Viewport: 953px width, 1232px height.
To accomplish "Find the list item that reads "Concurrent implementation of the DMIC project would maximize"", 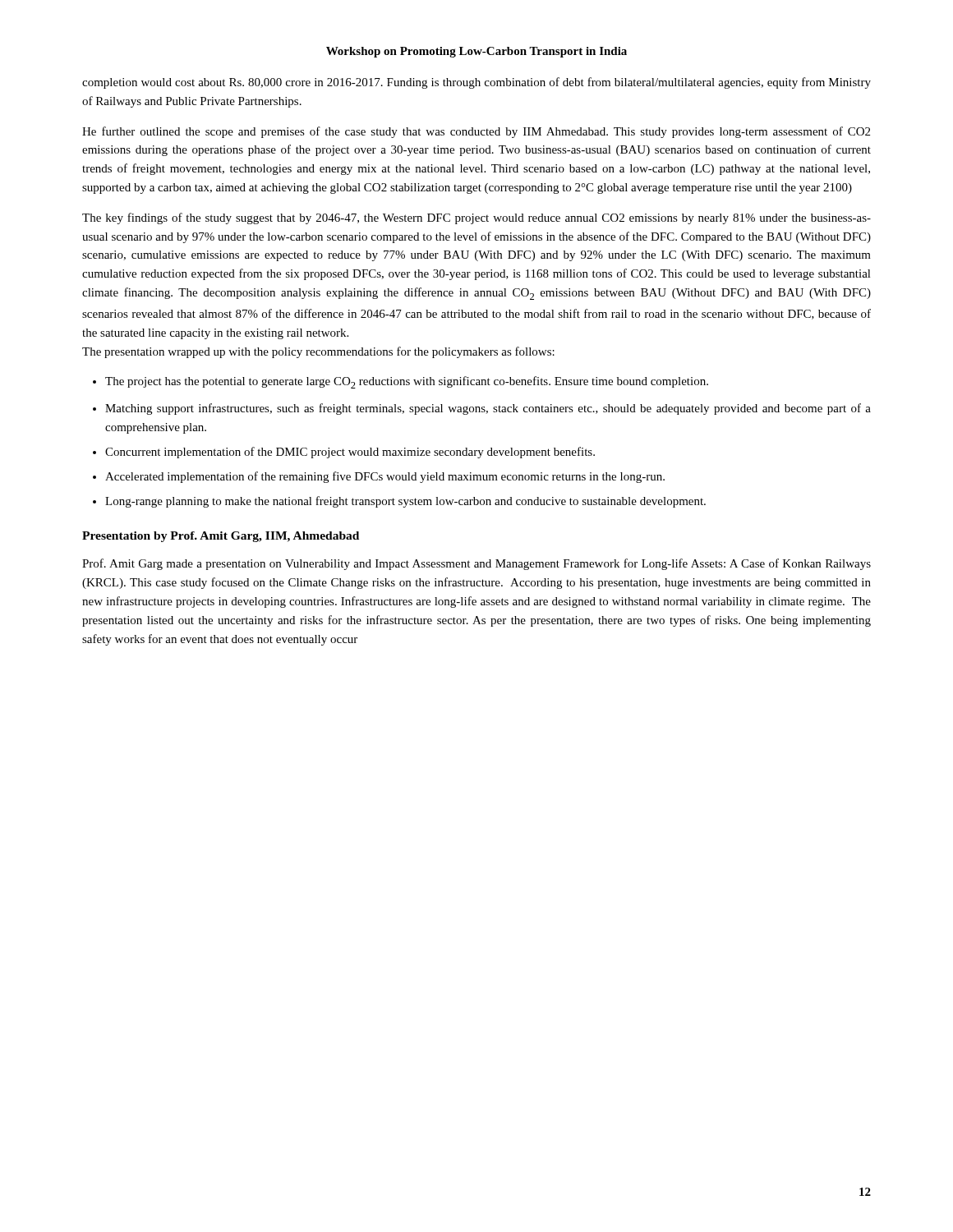I will coord(350,452).
